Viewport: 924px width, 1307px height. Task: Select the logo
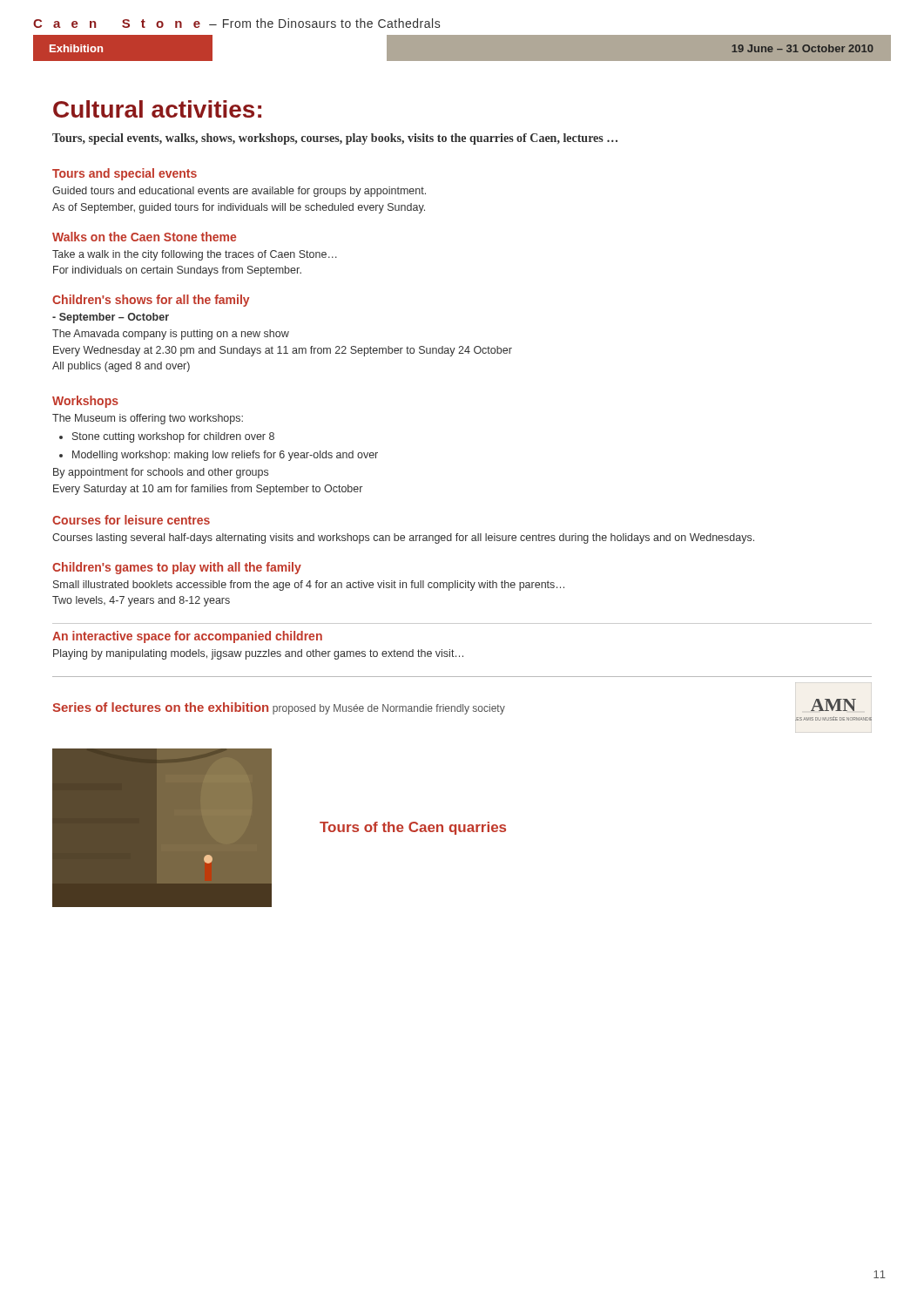(833, 707)
